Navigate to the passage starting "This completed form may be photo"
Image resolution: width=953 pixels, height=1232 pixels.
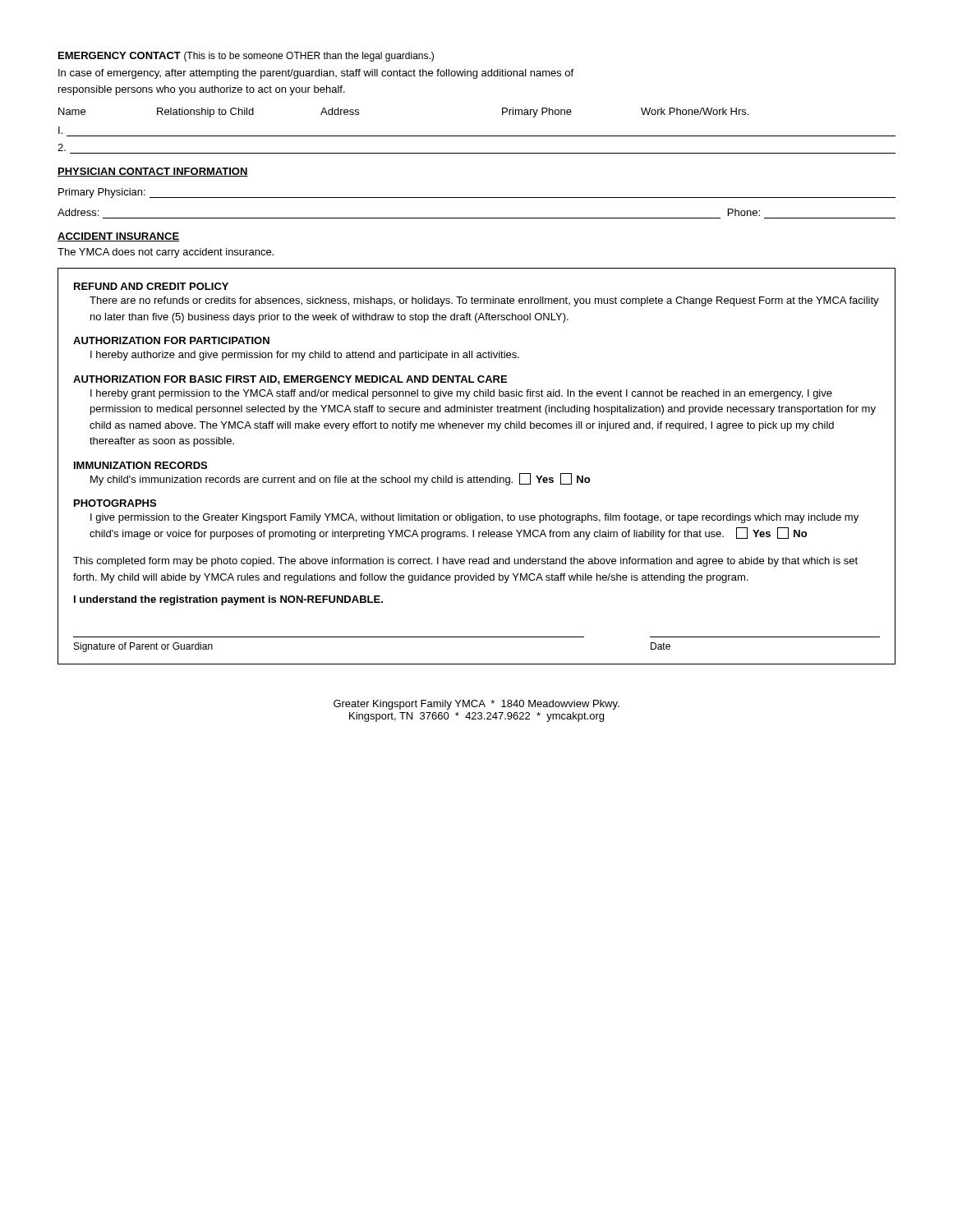pos(465,569)
